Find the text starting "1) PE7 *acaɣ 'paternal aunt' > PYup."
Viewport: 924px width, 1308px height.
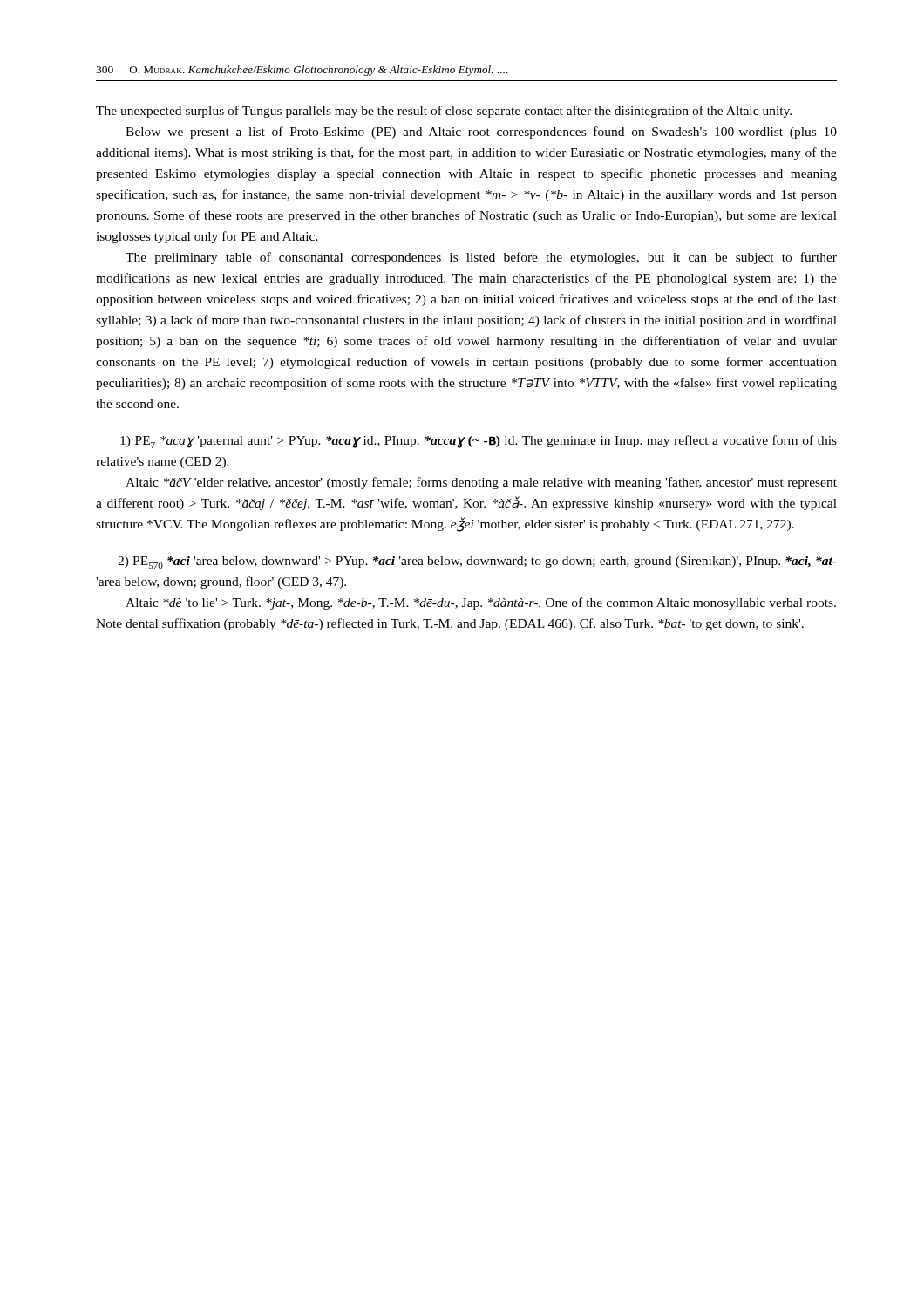466,482
